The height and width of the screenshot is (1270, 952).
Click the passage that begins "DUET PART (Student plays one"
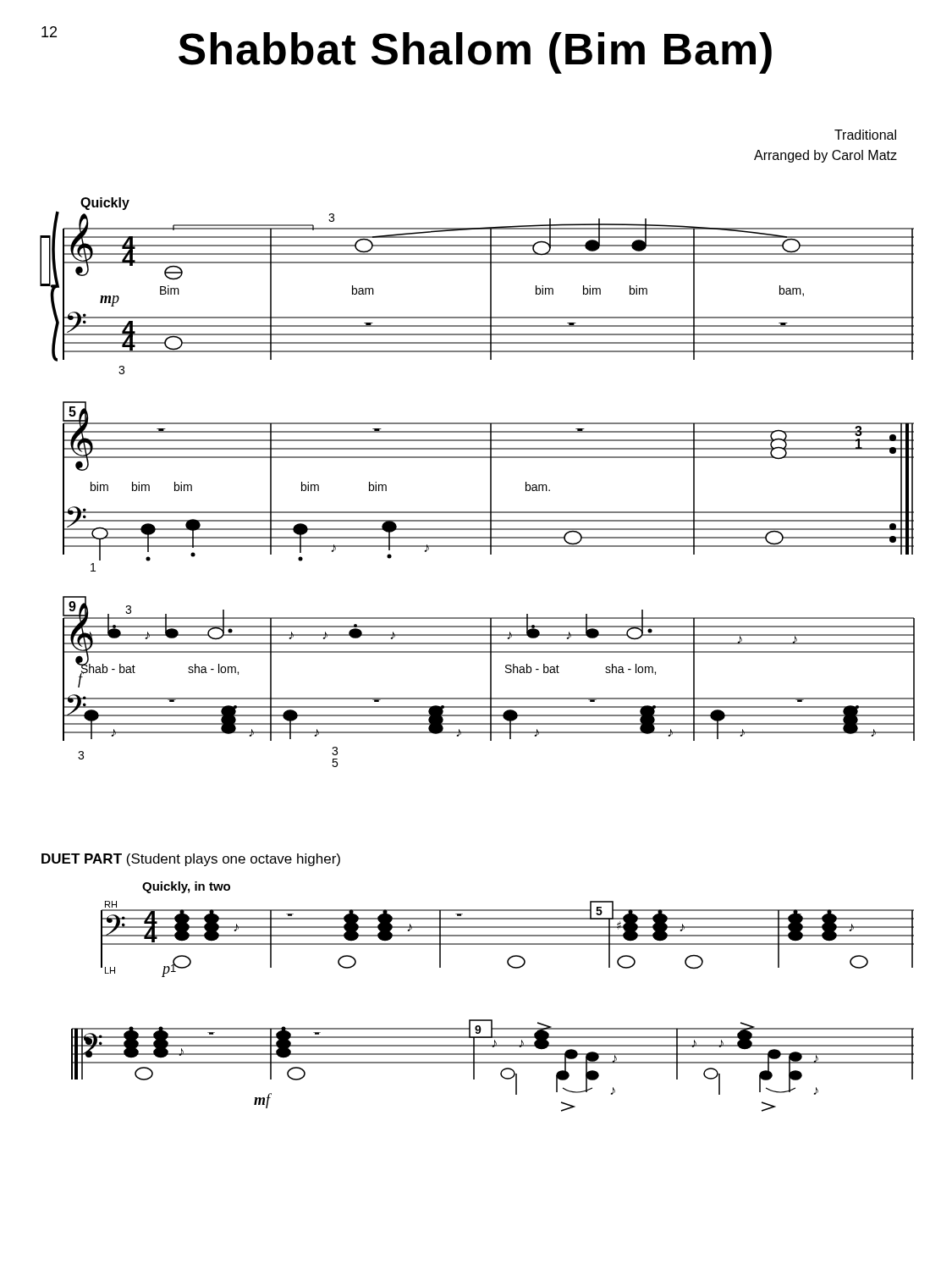click(x=191, y=859)
